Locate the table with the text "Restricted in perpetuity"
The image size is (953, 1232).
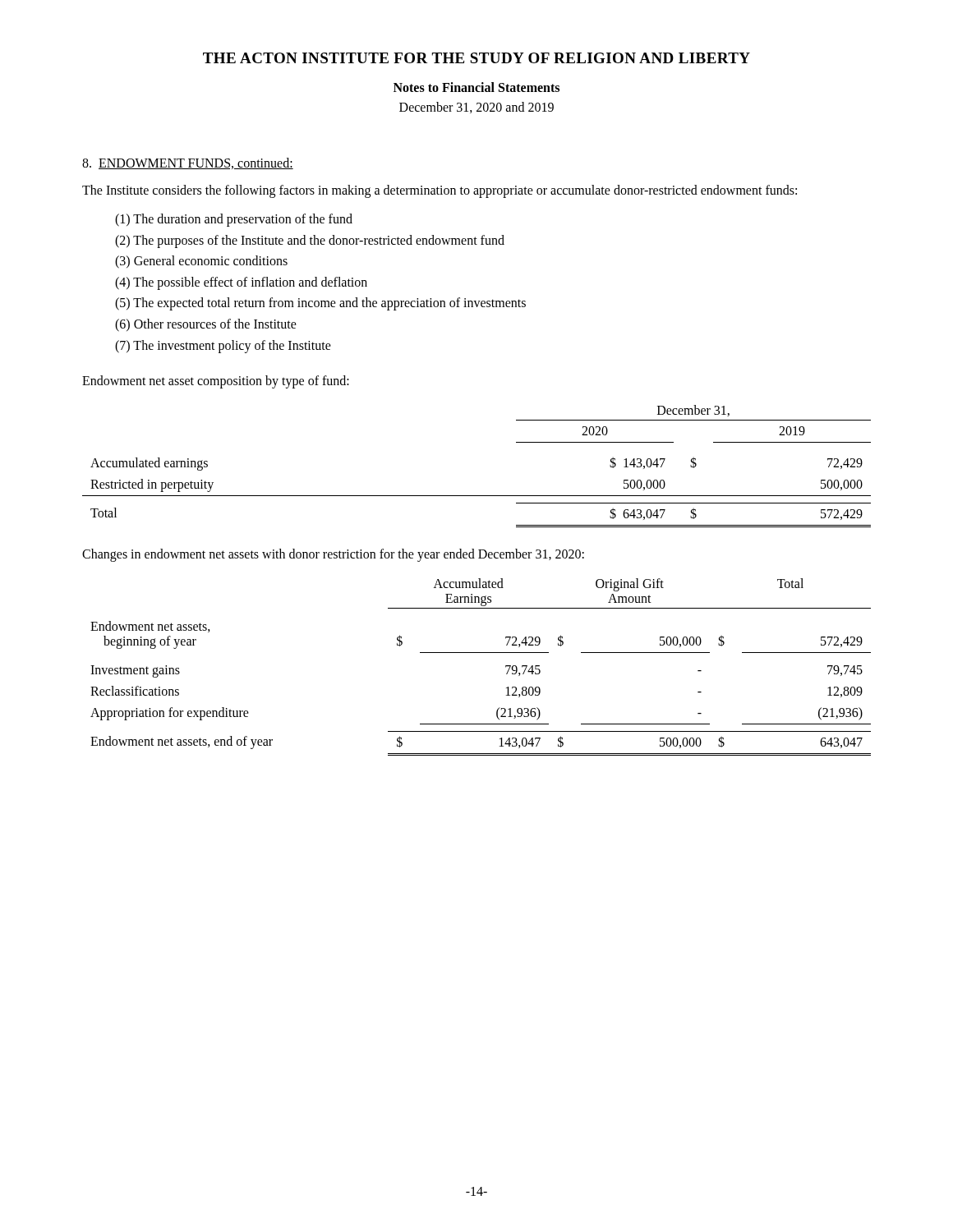(x=476, y=464)
